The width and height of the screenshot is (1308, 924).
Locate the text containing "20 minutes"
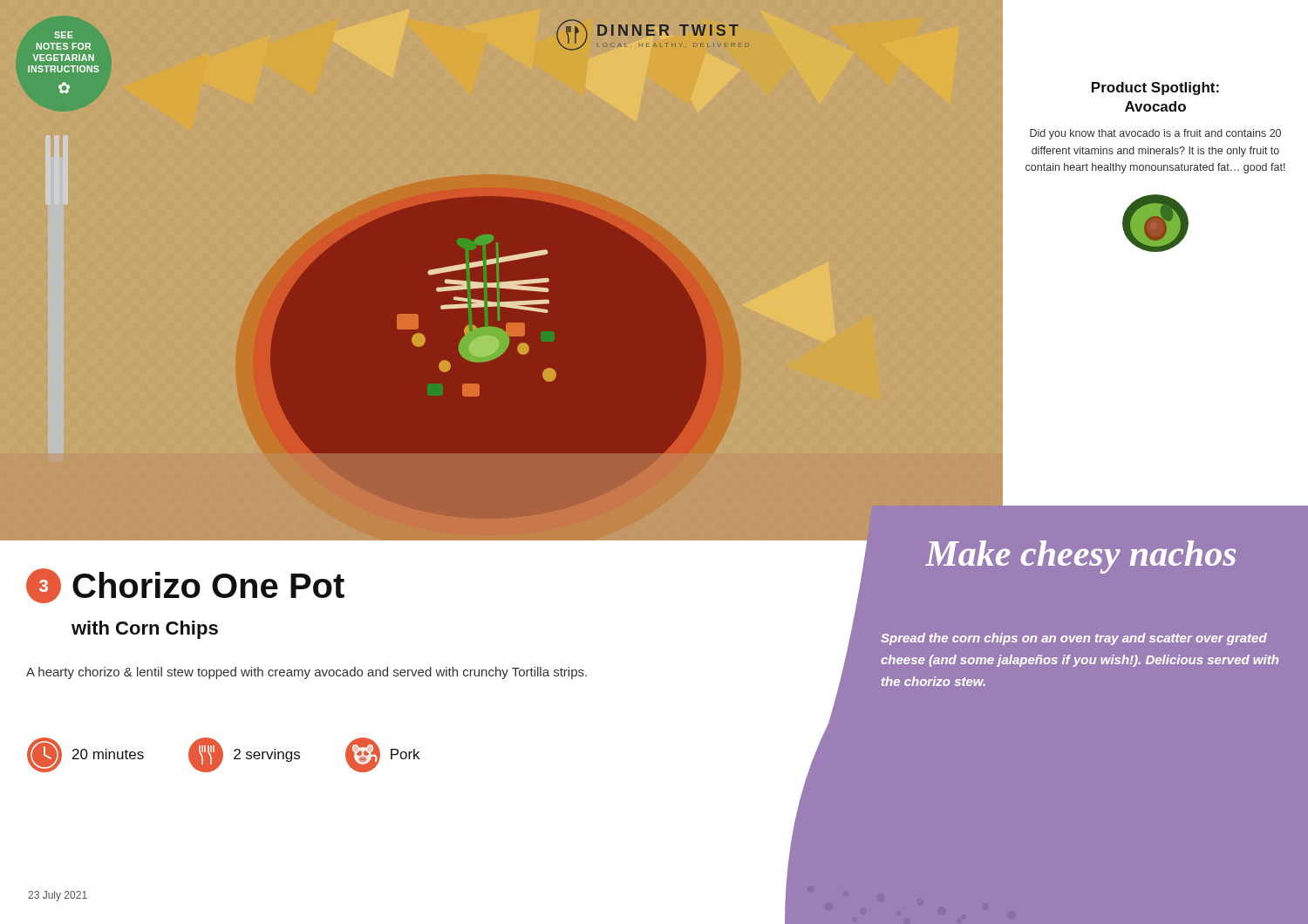click(85, 755)
